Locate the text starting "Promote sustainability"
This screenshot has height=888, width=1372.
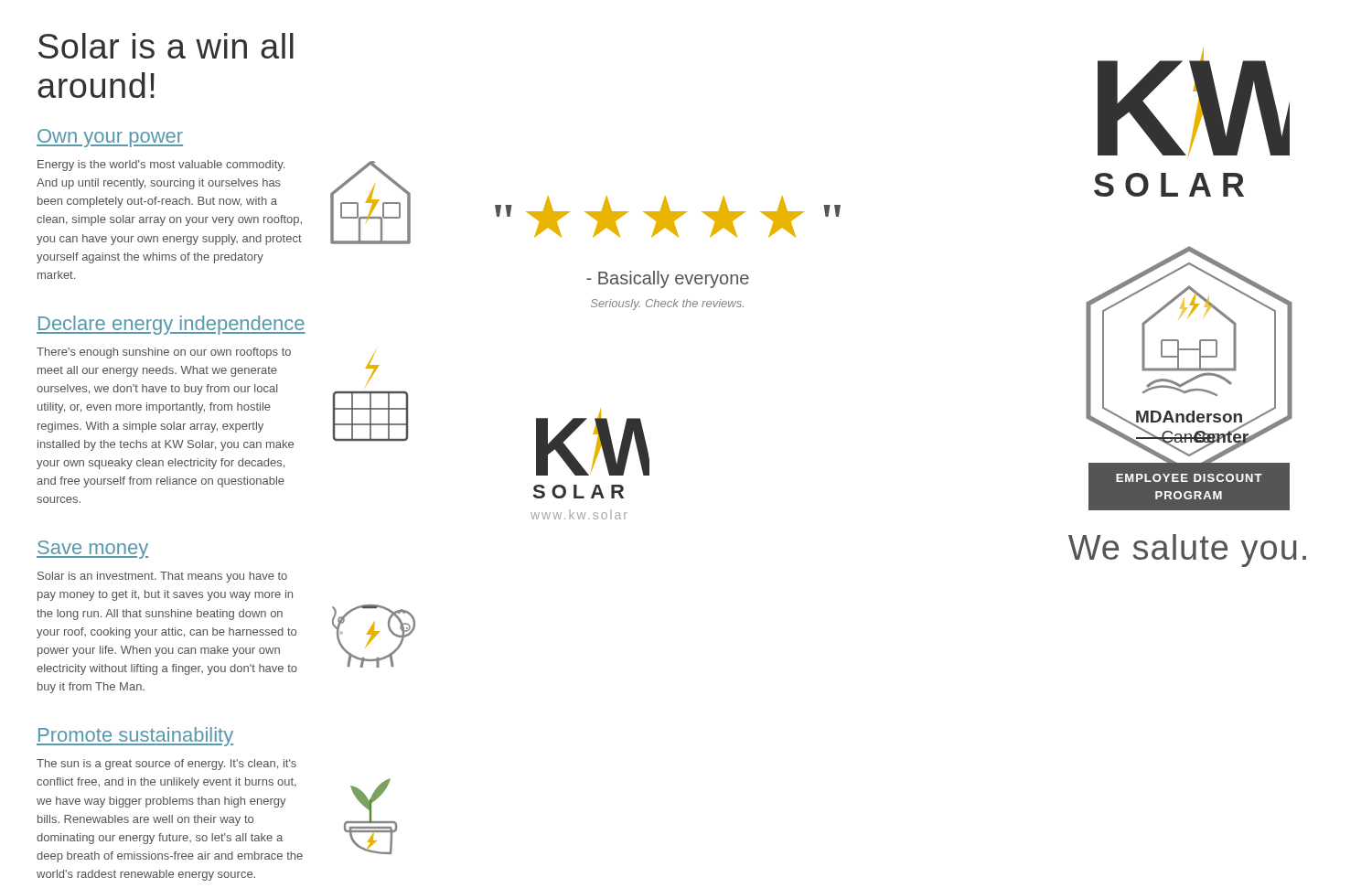pyautogui.click(x=135, y=735)
